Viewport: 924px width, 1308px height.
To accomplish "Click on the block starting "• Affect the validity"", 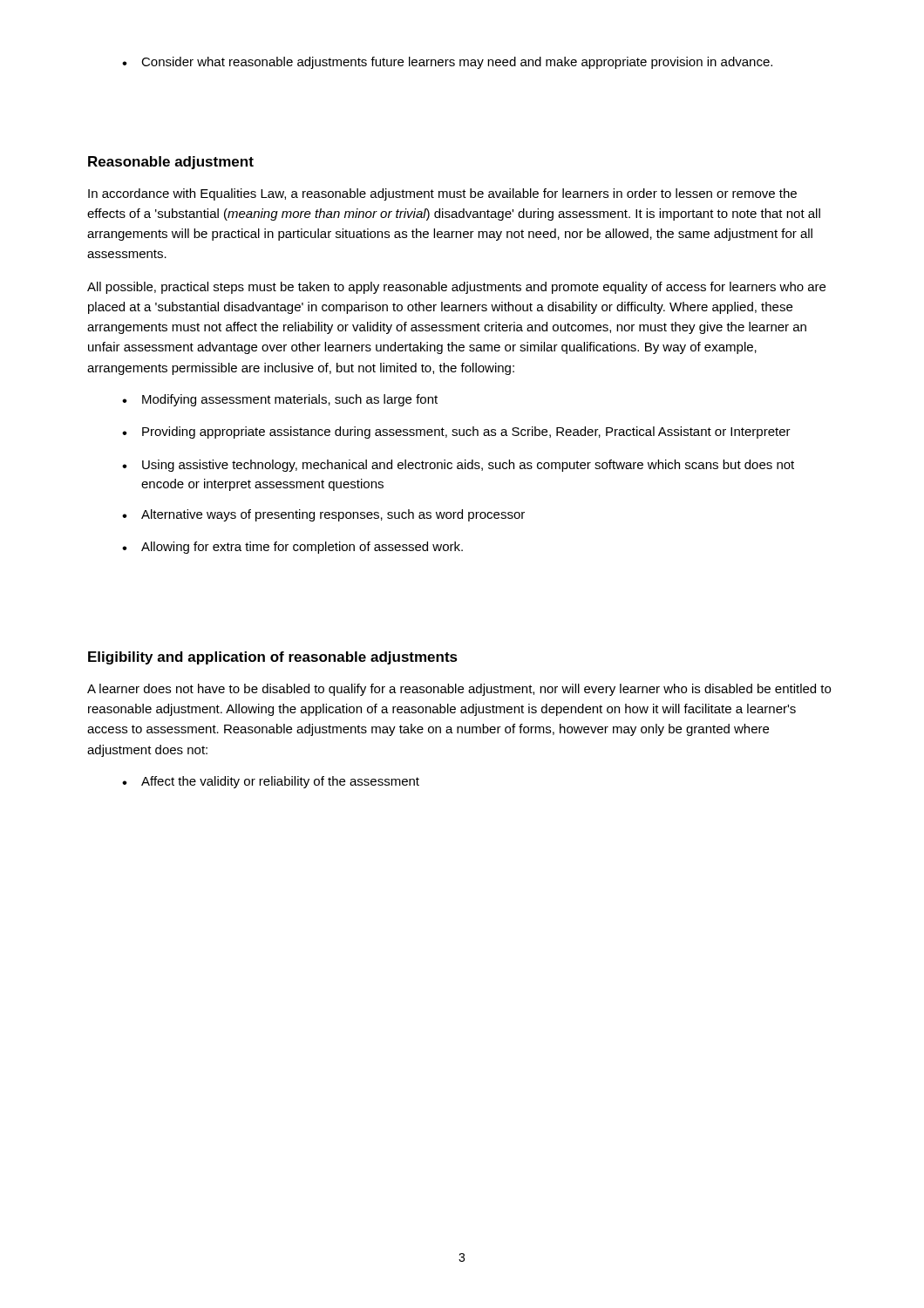I will (x=271, y=782).
